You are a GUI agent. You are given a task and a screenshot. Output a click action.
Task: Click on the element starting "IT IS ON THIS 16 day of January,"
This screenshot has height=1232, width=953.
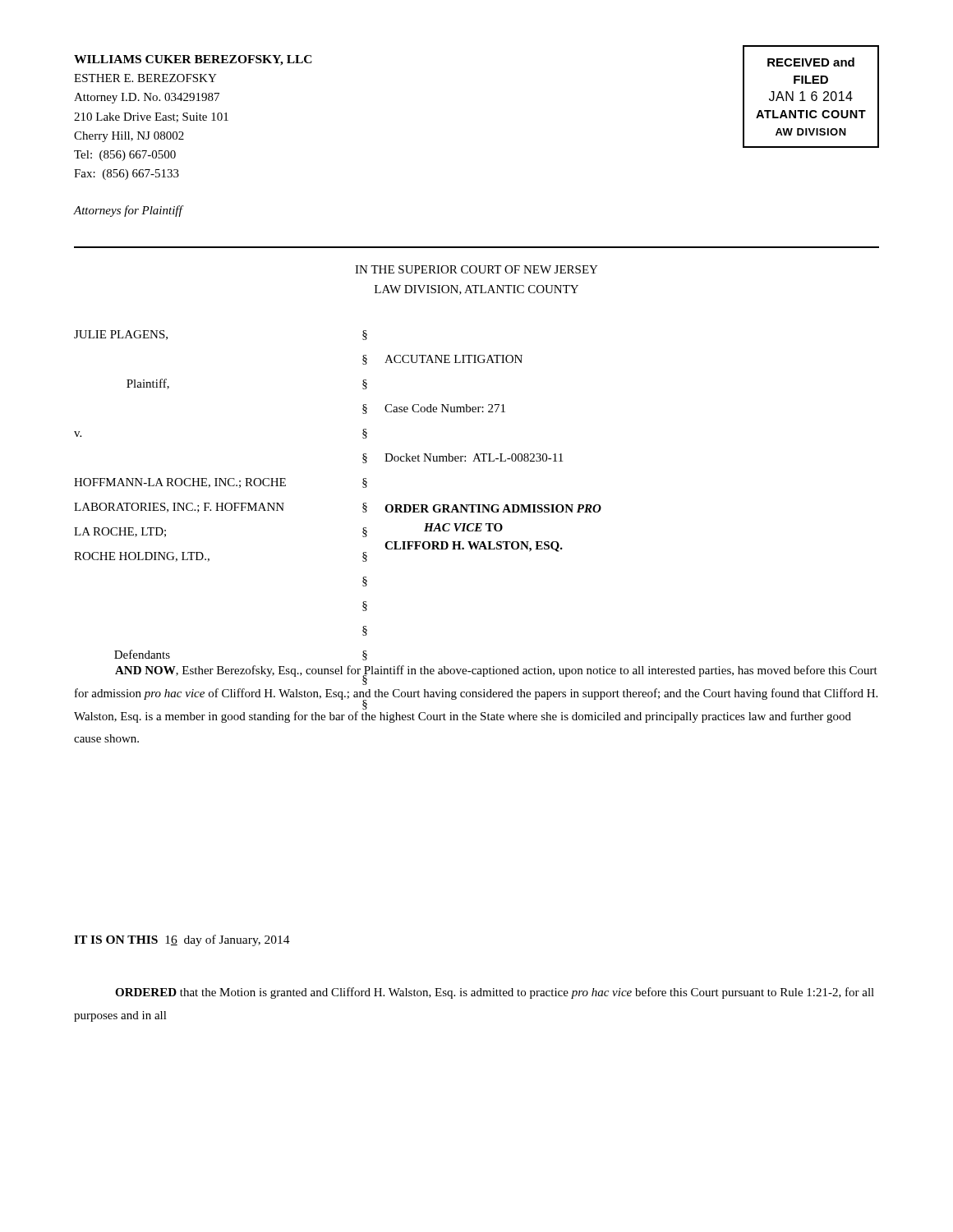(x=182, y=939)
